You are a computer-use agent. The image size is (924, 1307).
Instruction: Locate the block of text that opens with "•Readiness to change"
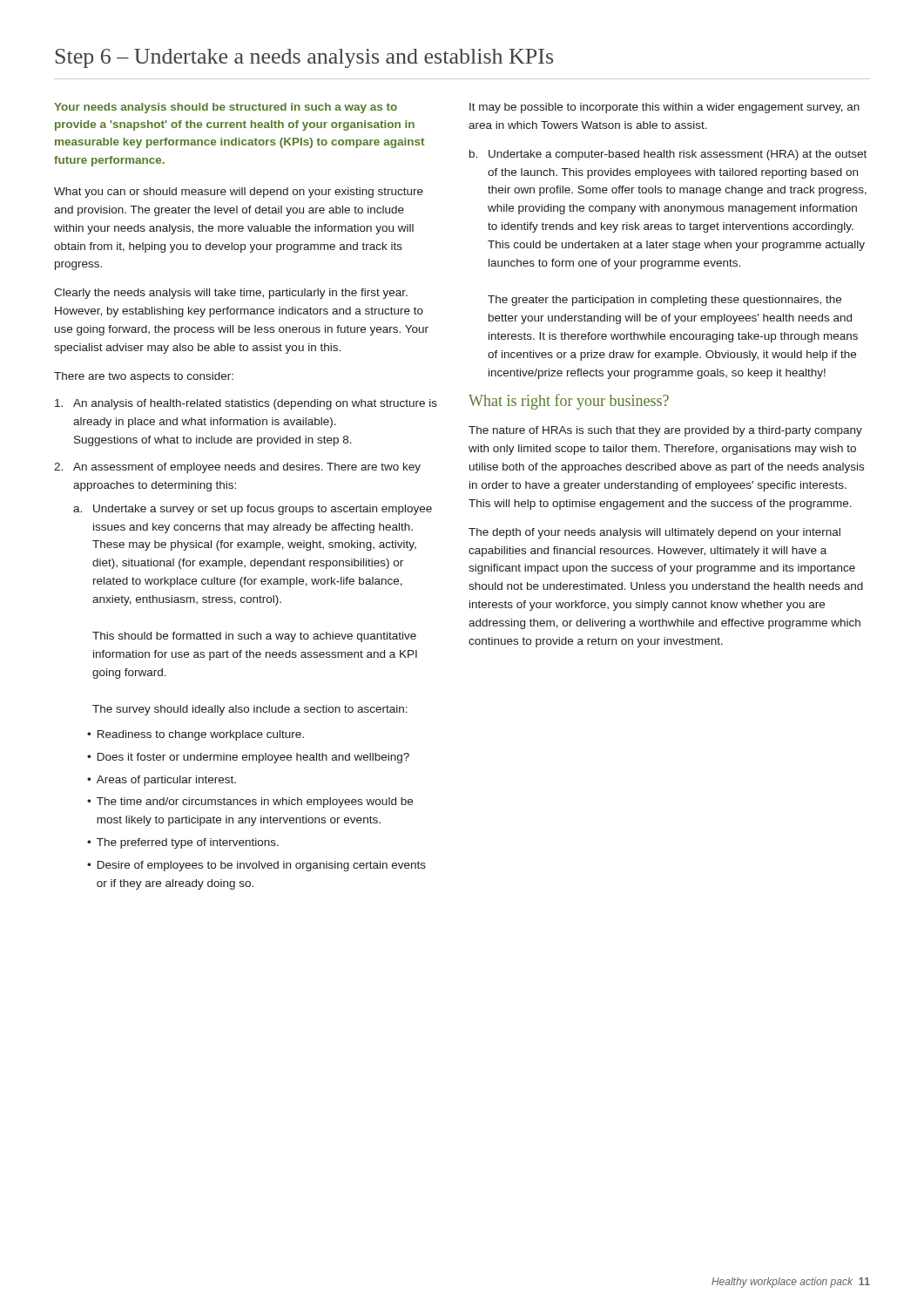(196, 735)
